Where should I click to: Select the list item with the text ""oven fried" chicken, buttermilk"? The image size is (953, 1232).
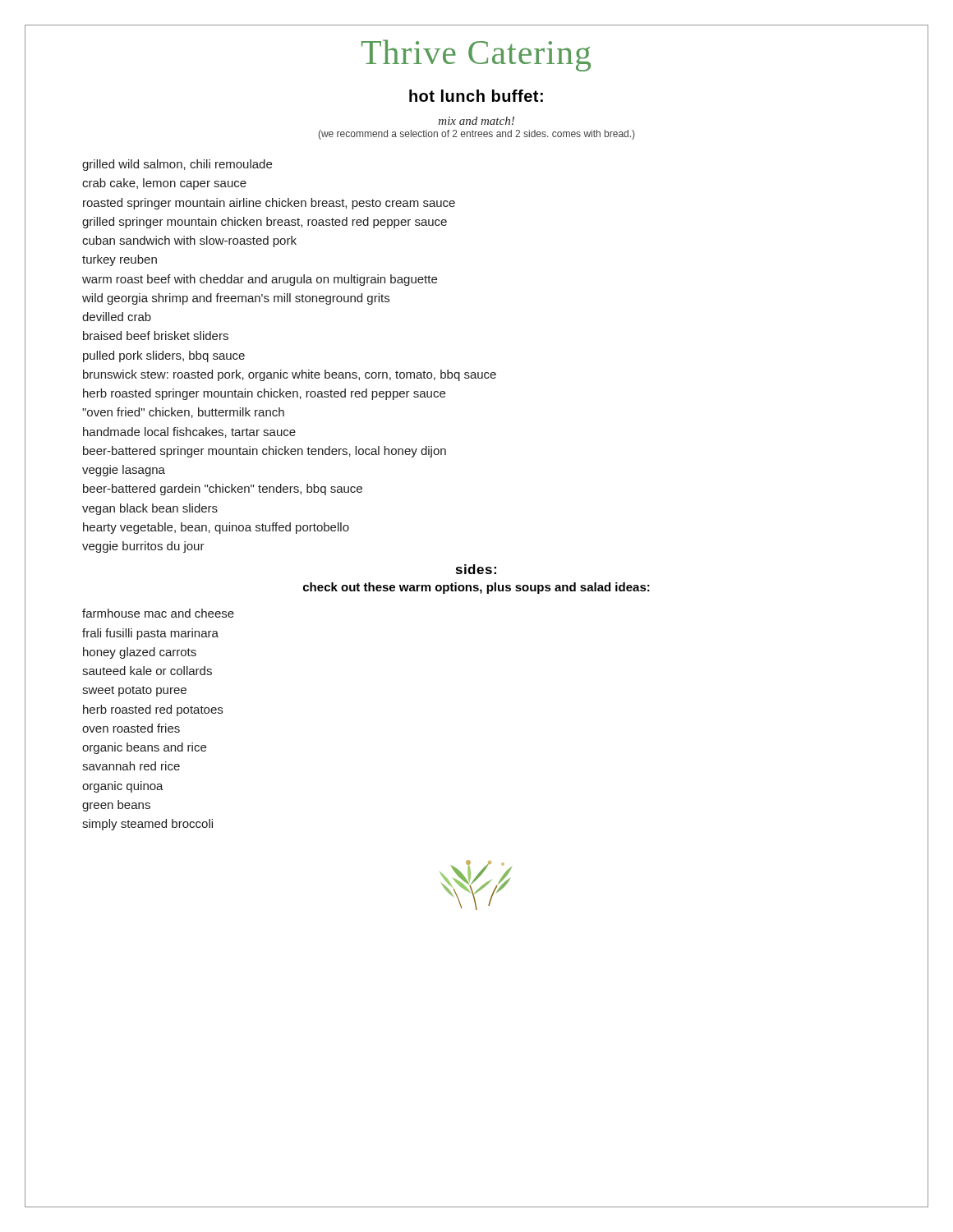[x=183, y=412]
